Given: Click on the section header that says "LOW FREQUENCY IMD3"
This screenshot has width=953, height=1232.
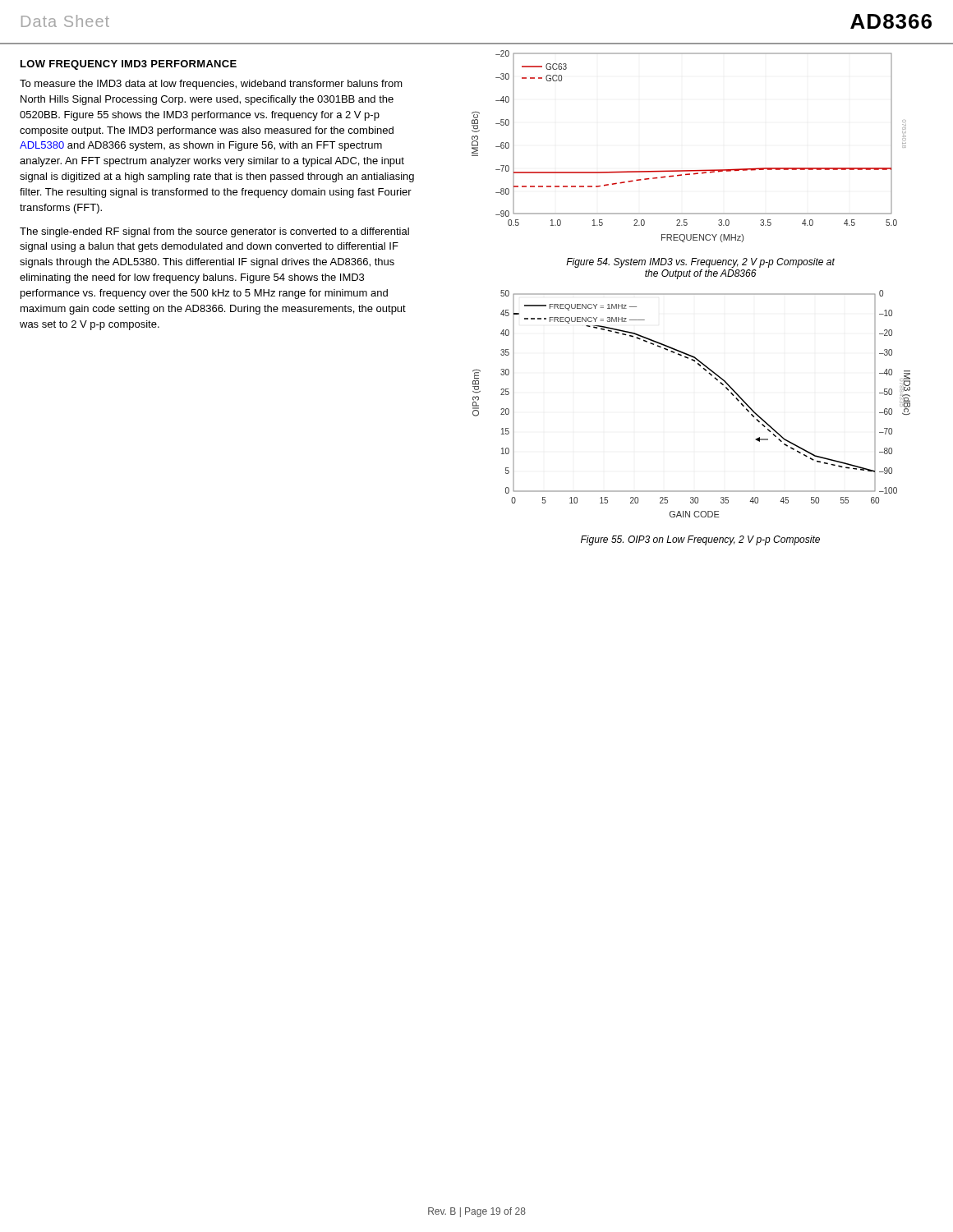Looking at the screenshot, I should point(128,64).
